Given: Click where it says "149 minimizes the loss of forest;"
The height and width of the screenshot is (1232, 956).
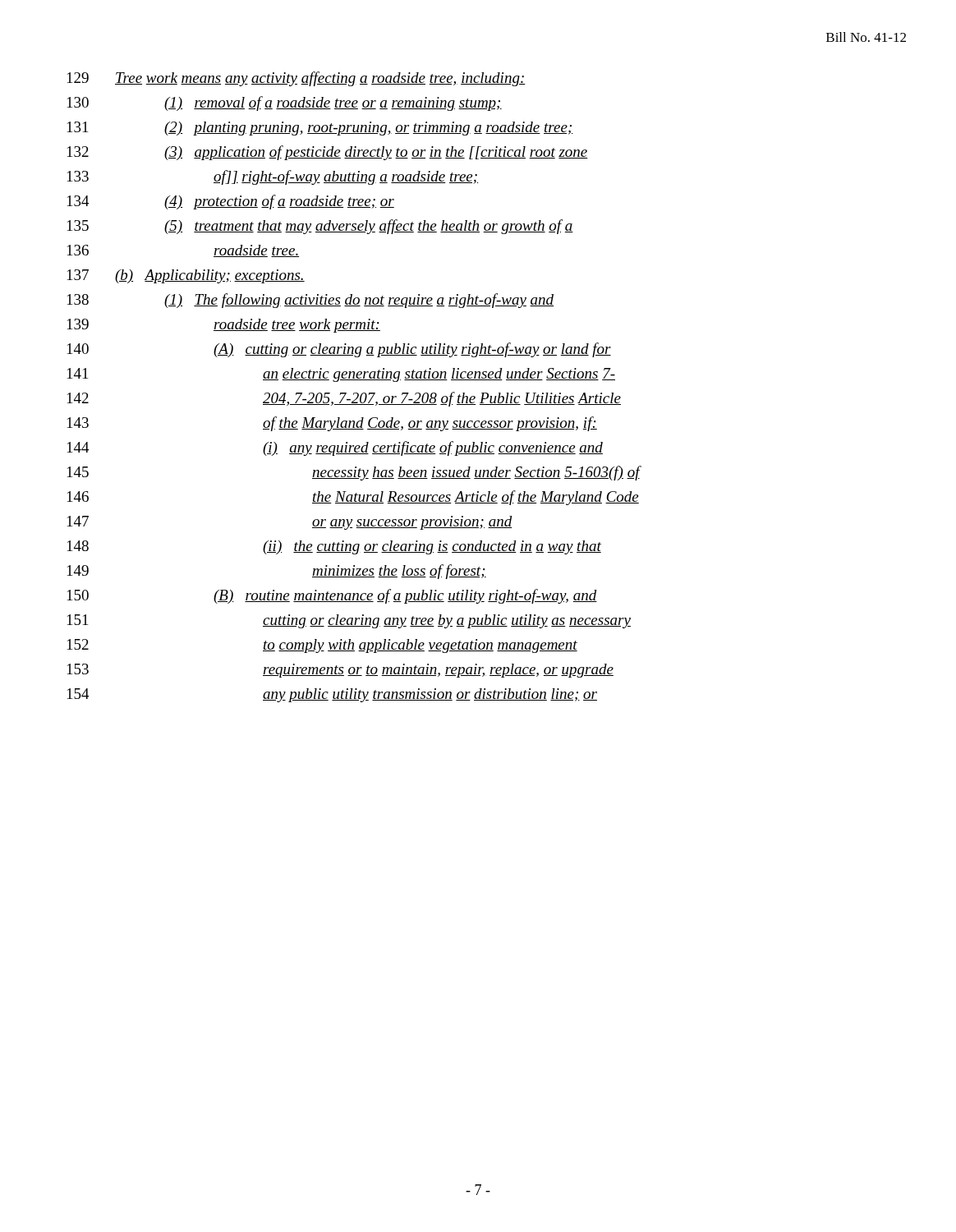Looking at the screenshot, I should click(486, 571).
